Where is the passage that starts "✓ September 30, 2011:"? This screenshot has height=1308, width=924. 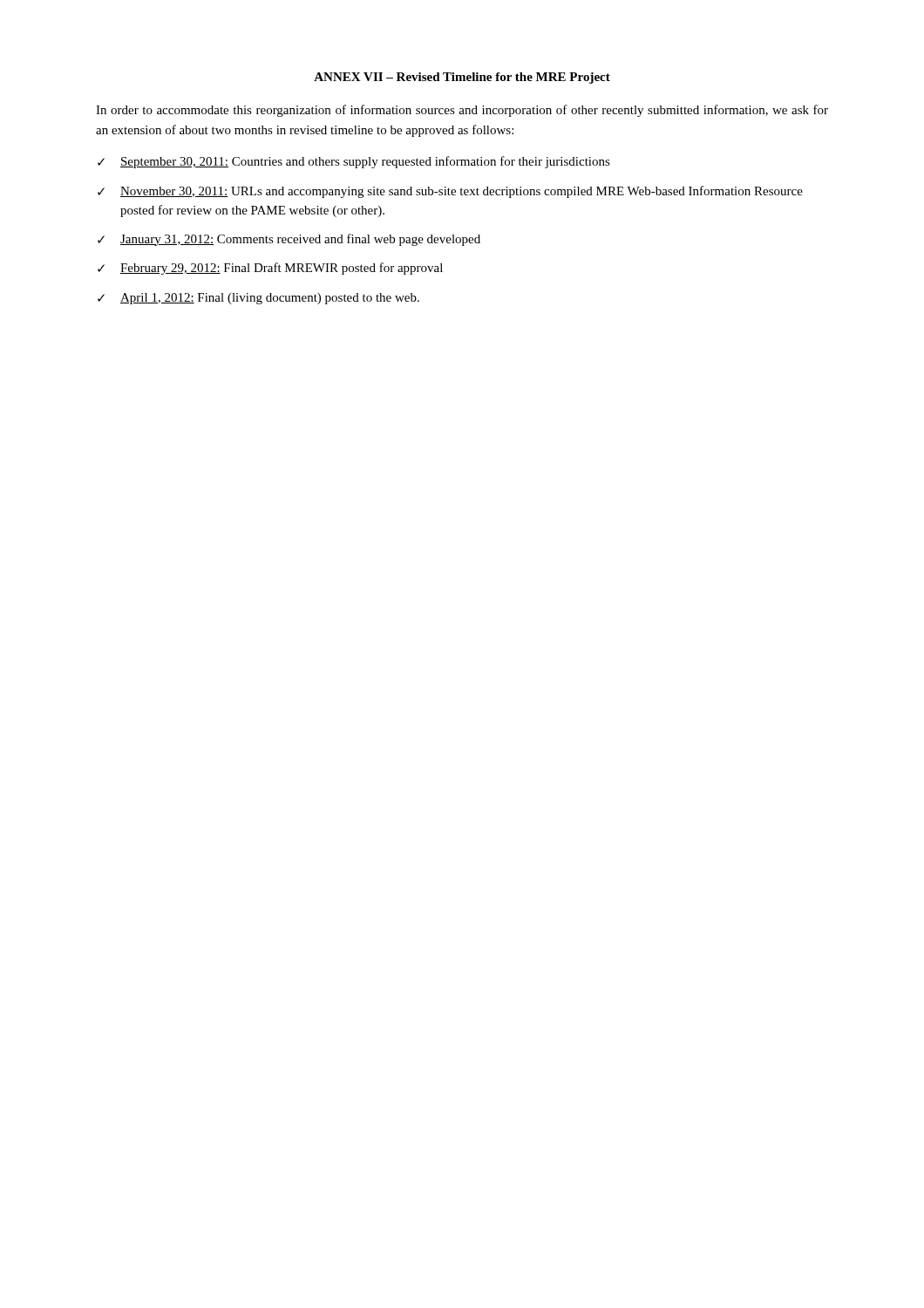(462, 162)
